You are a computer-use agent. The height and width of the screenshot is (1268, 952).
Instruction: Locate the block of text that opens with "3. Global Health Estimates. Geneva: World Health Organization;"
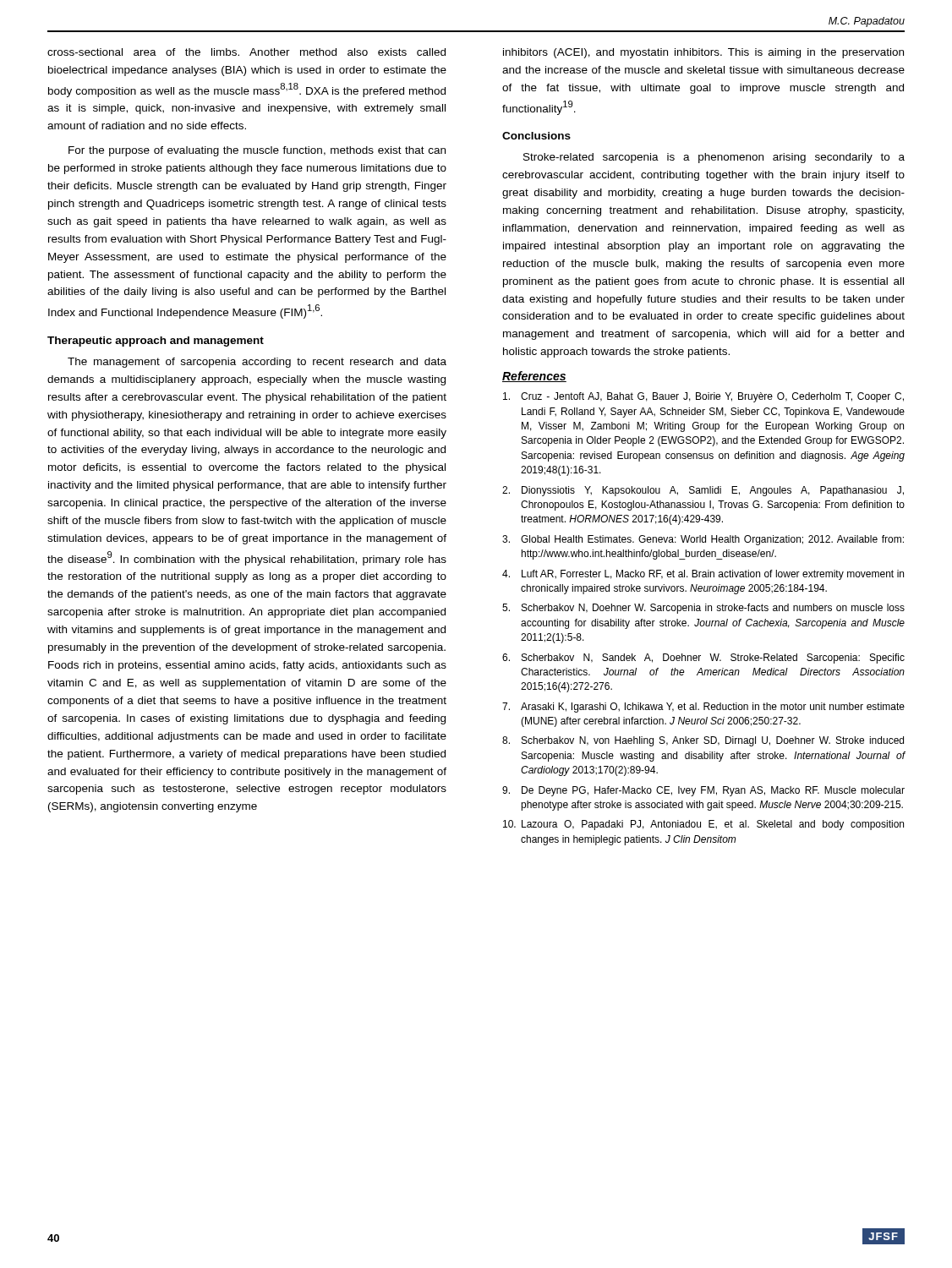click(x=703, y=547)
